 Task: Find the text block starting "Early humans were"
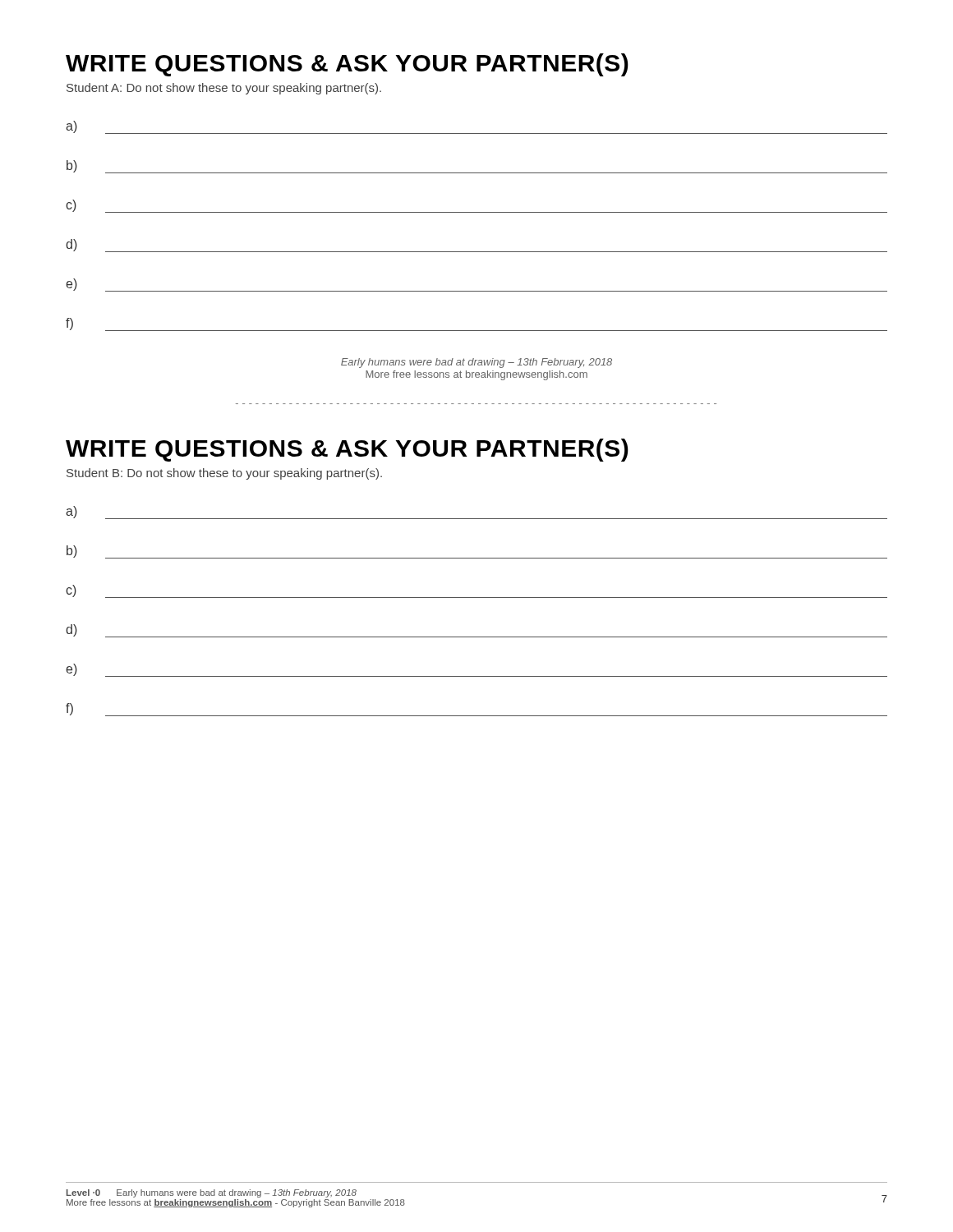tap(476, 368)
